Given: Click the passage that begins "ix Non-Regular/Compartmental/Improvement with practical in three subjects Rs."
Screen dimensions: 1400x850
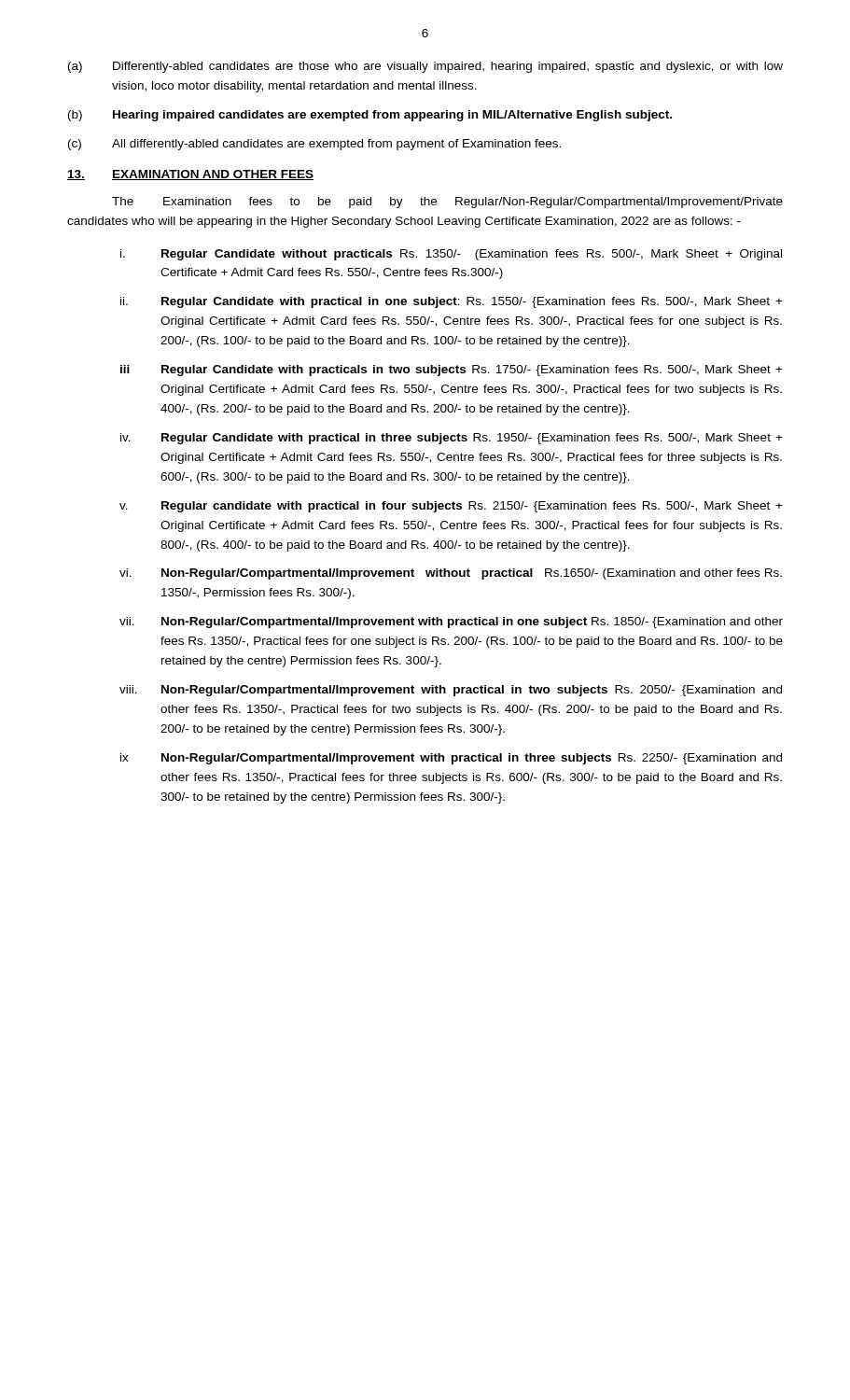Looking at the screenshot, I should click(x=451, y=778).
